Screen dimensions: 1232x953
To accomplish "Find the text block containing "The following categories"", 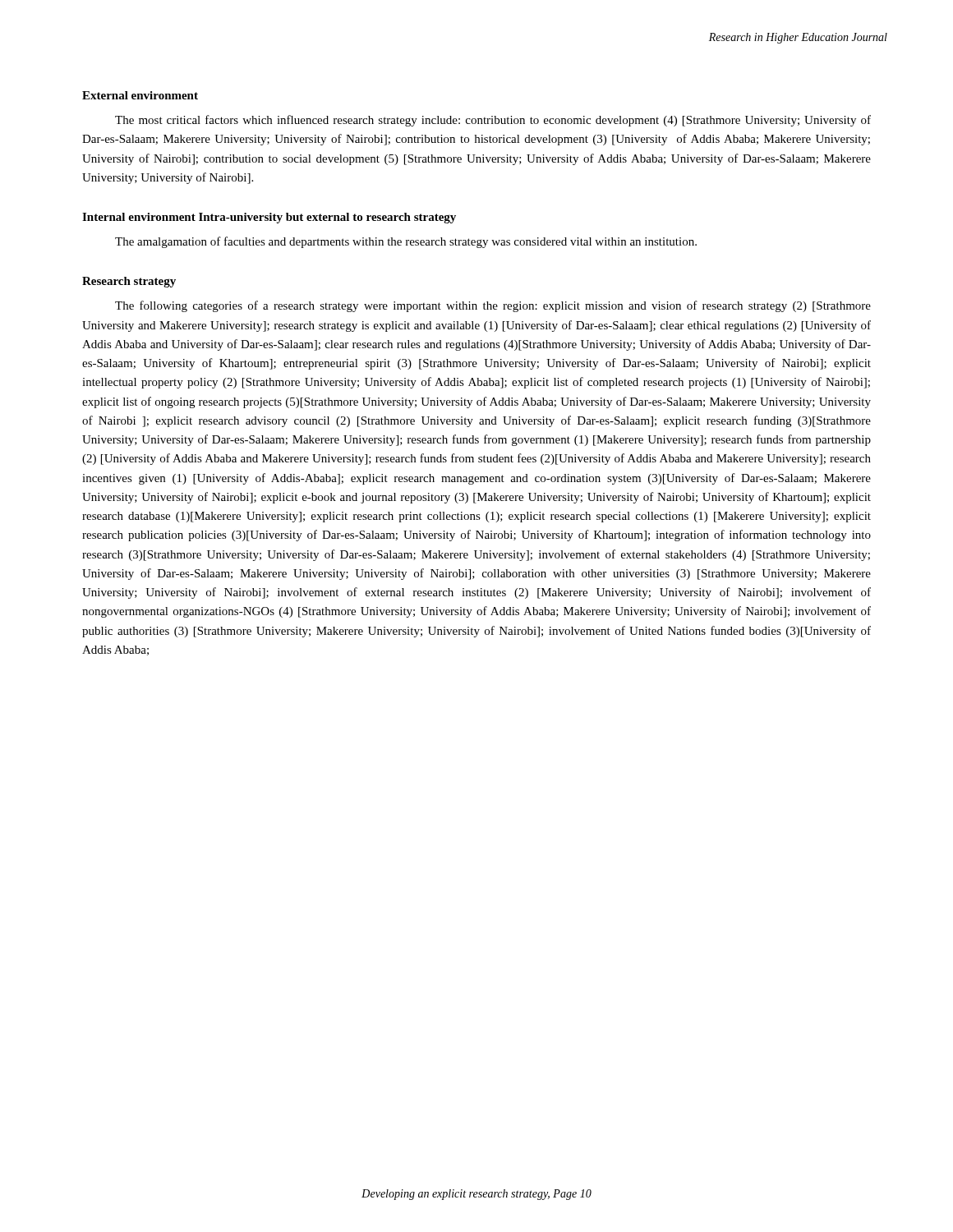I will [x=476, y=478].
